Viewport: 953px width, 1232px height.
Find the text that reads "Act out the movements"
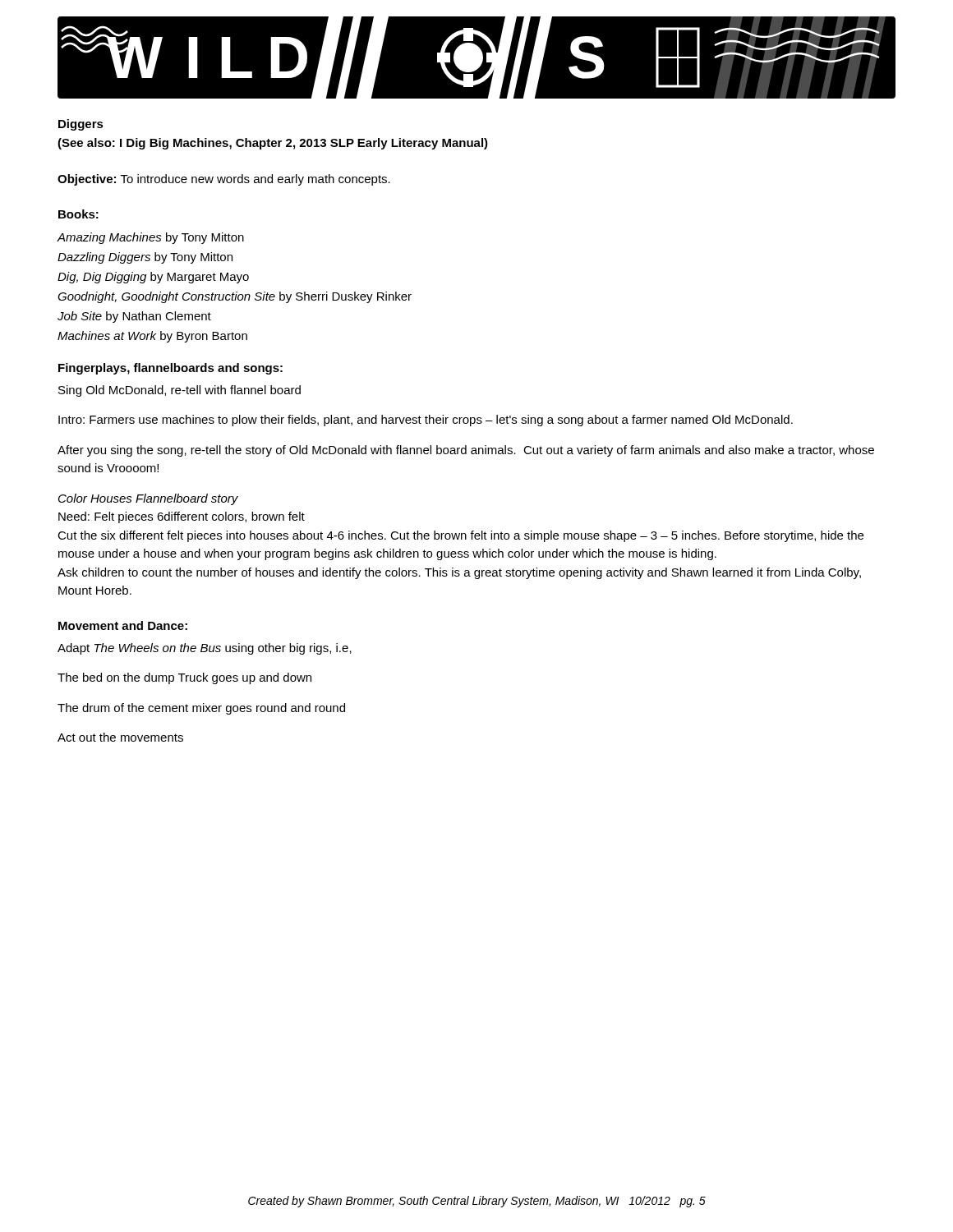coord(121,737)
